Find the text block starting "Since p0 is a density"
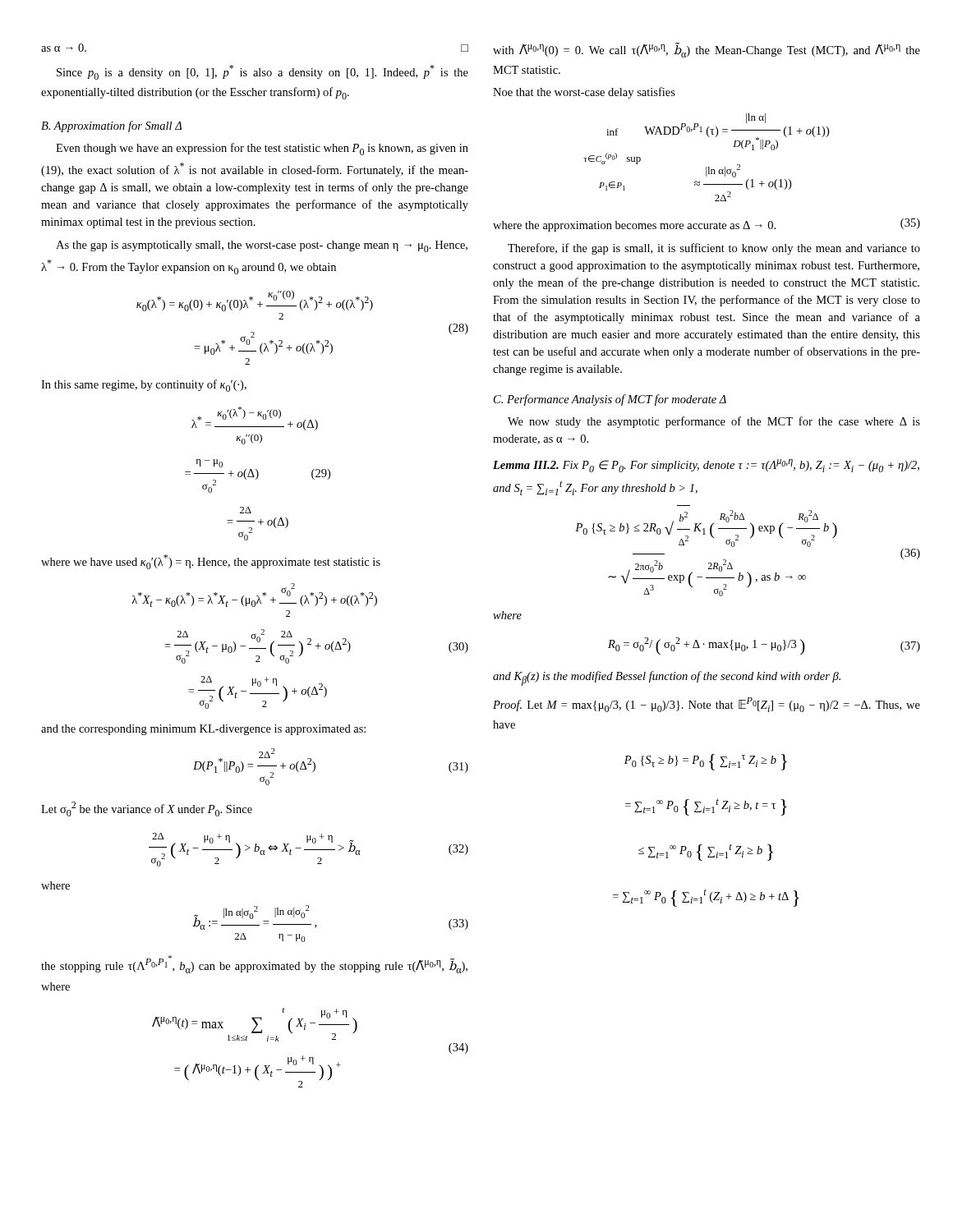This screenshot has height=1232, width=953. (x=255, y=83)
